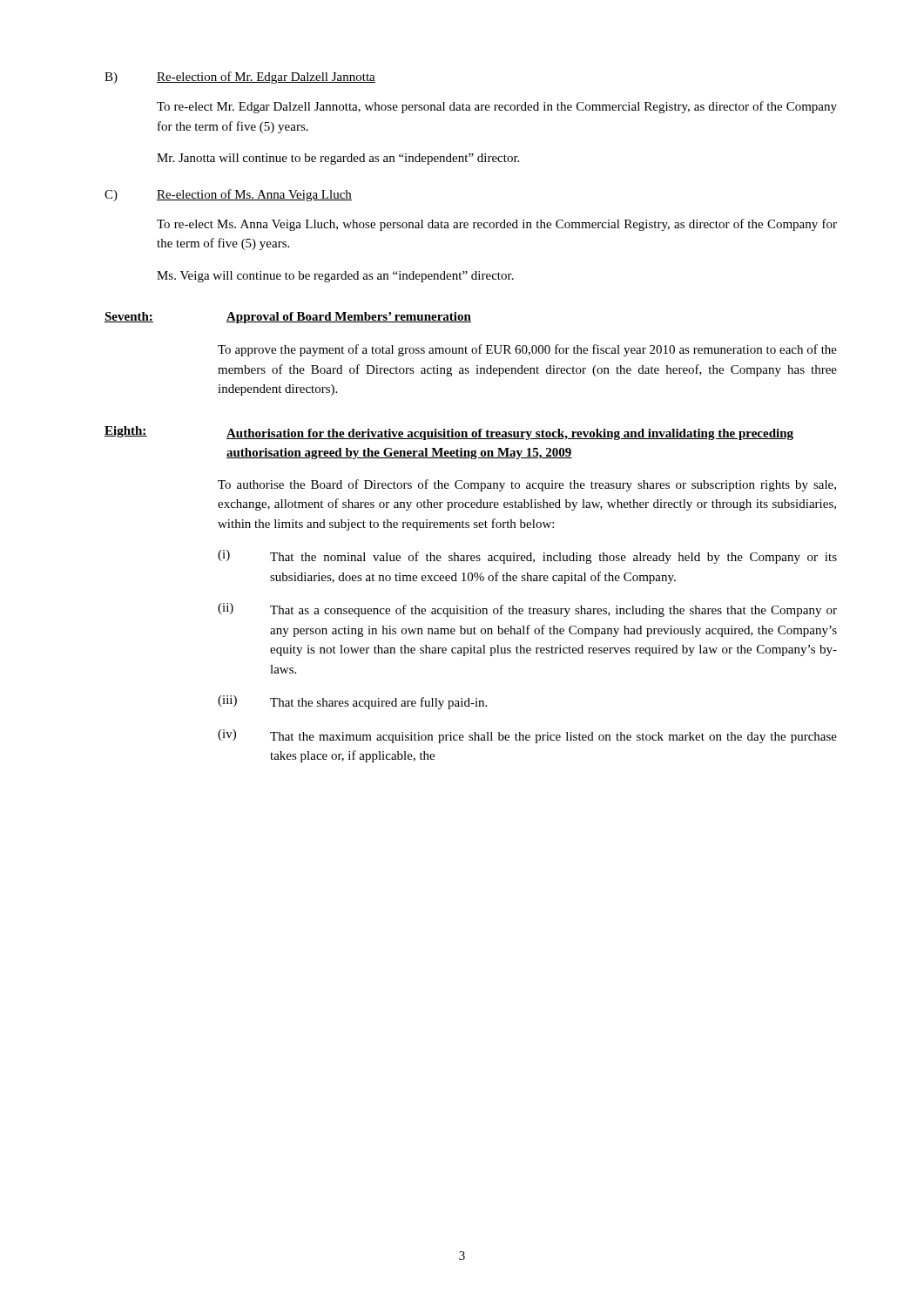Point to the passage starting "Mr. Janotta will continue to be regarded"
924x1307 pixels.
339,158
